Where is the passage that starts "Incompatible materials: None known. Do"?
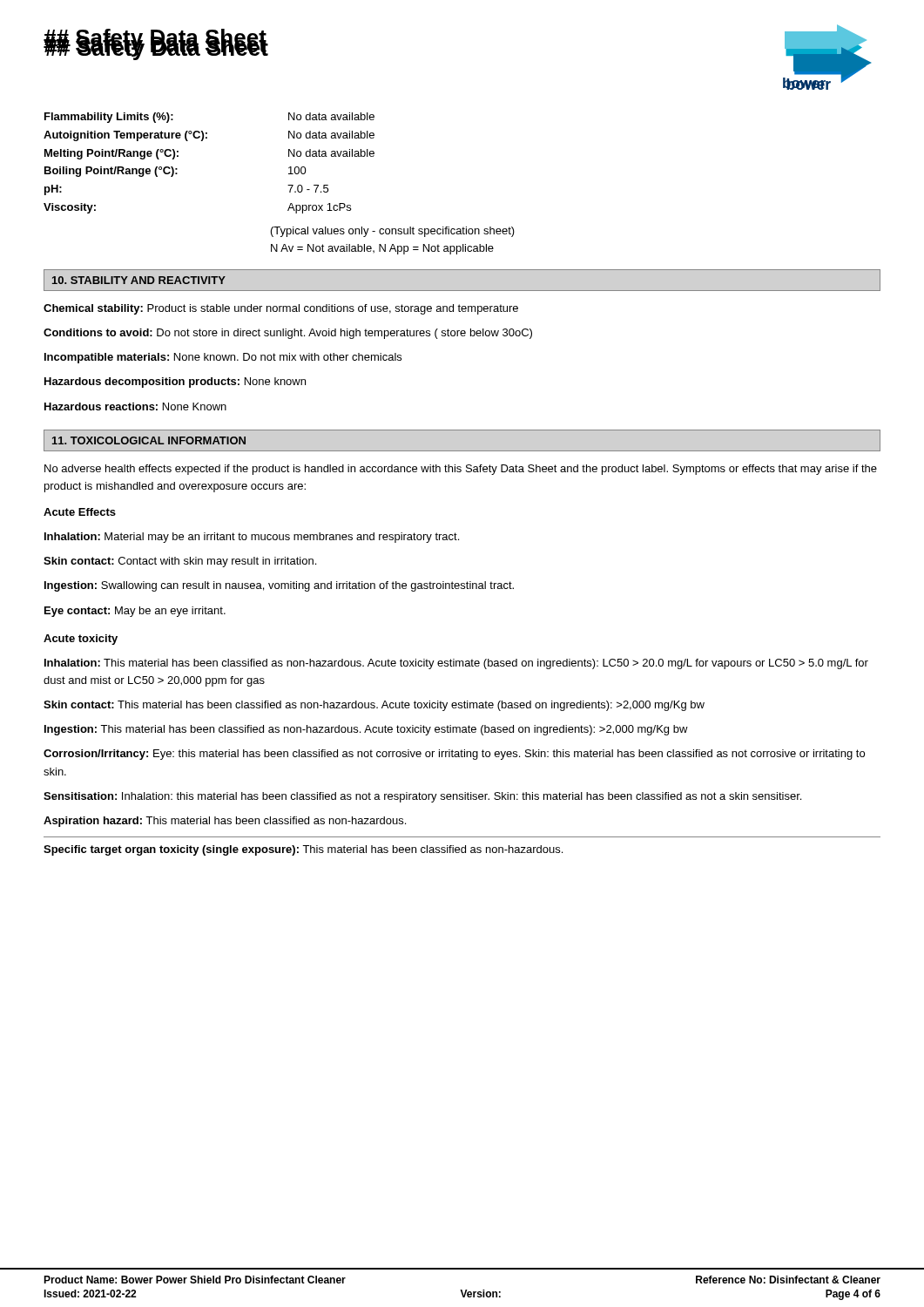The width and height of the screenshot is (924, 1307). pos(223,357)
